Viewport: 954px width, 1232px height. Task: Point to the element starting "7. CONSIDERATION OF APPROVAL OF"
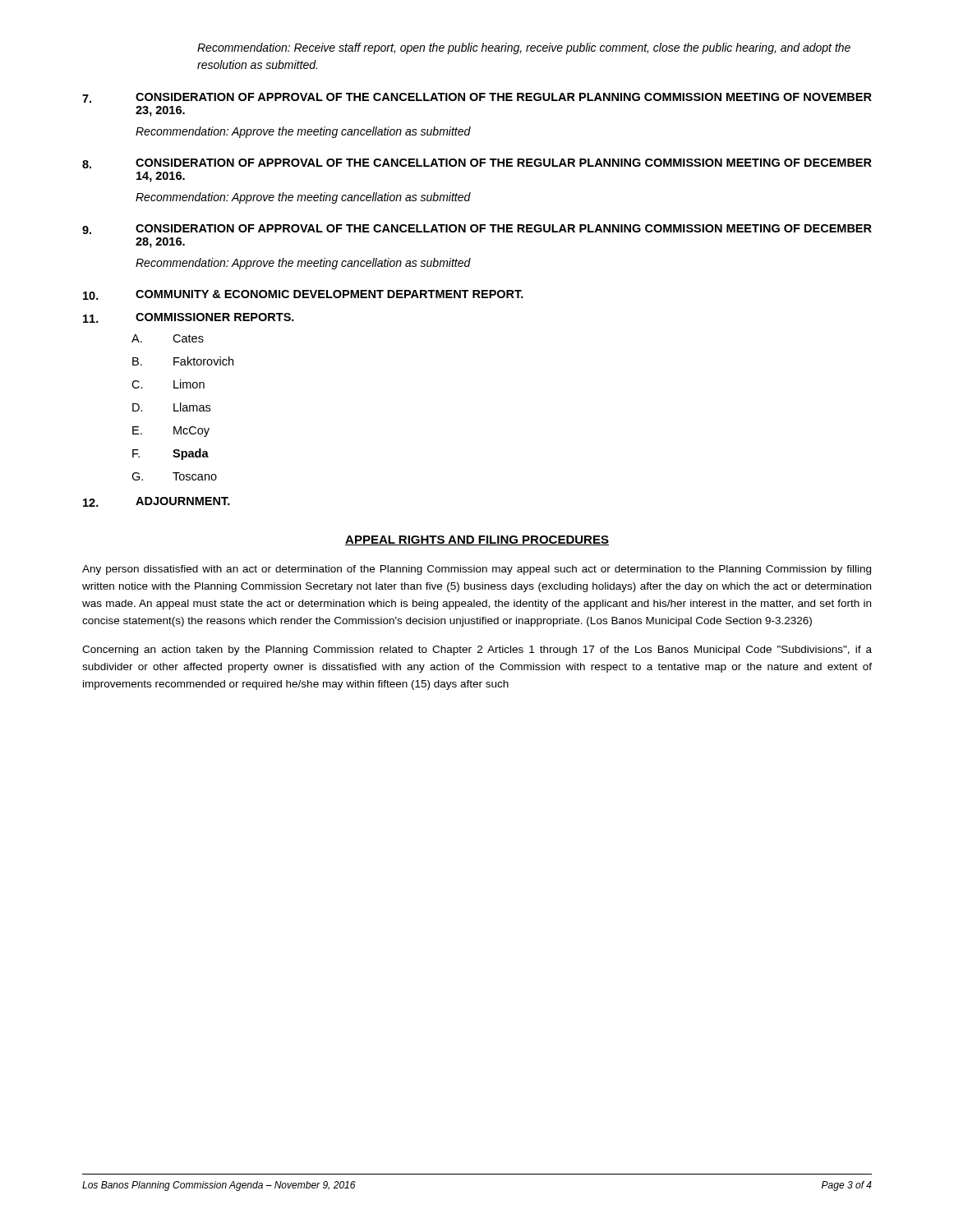pos(477,122)
